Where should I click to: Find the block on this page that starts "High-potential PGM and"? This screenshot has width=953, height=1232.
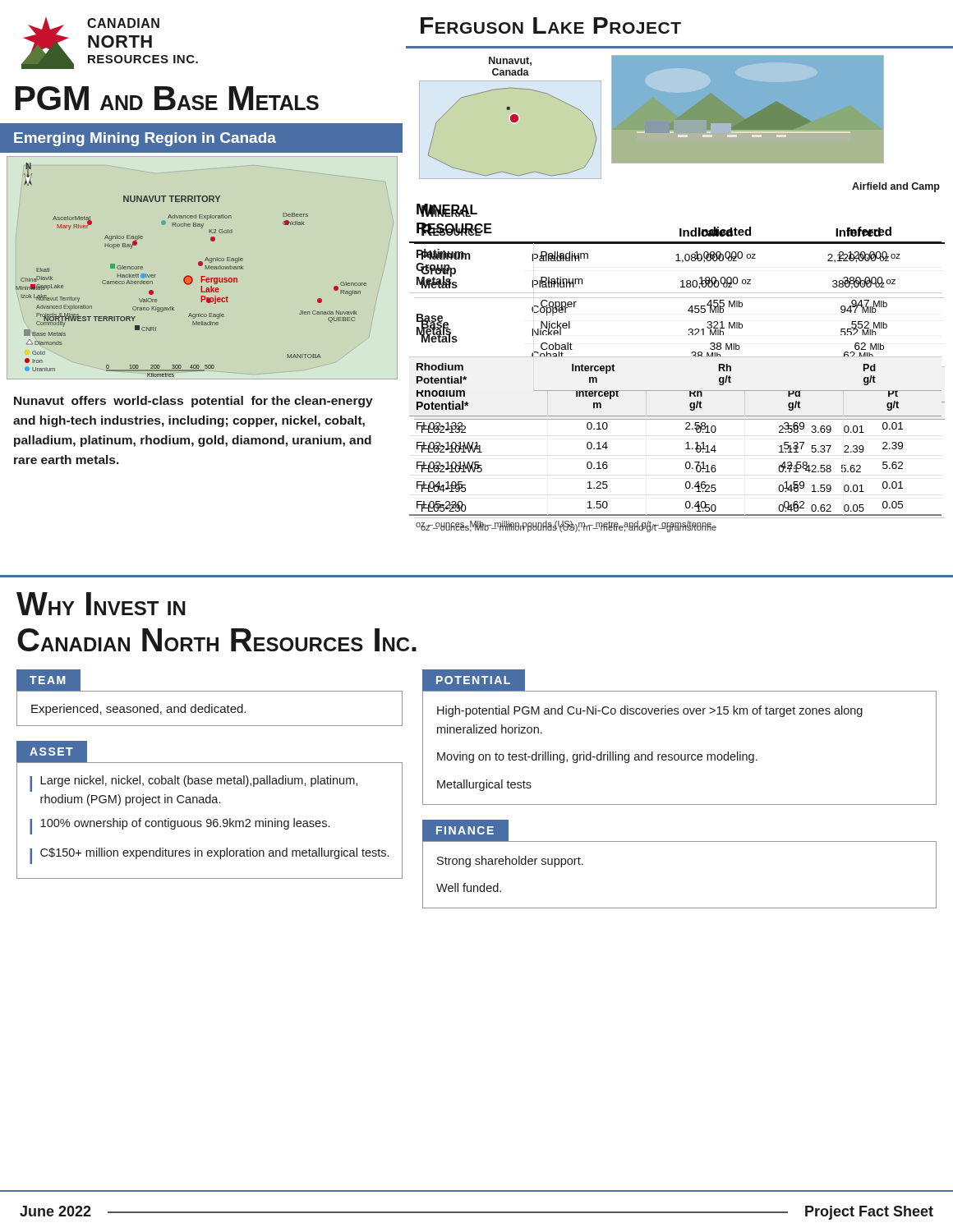(x=650, y=720)
